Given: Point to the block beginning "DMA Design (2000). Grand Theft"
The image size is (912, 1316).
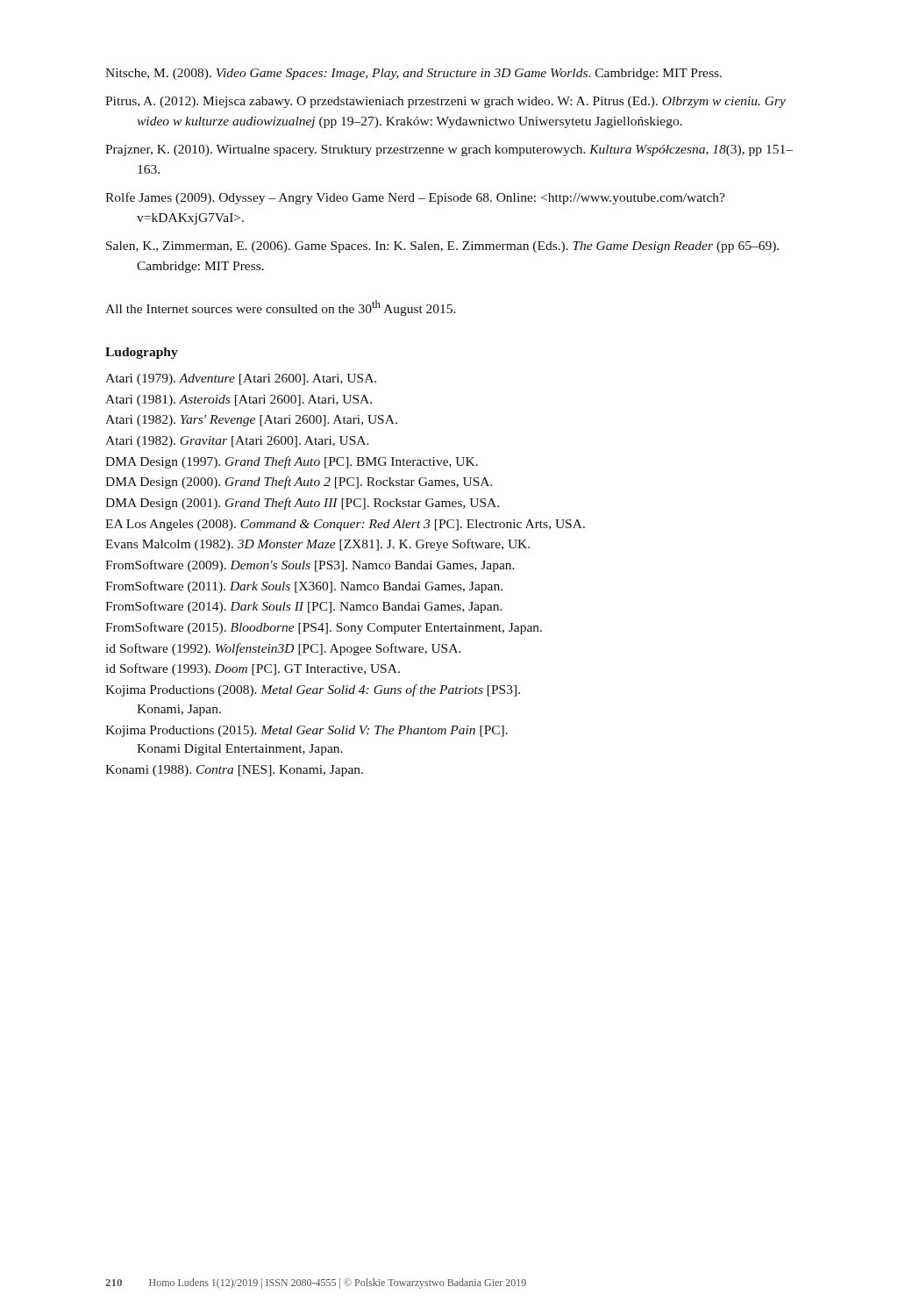Looking at the screenshot, I should [299, 481].
